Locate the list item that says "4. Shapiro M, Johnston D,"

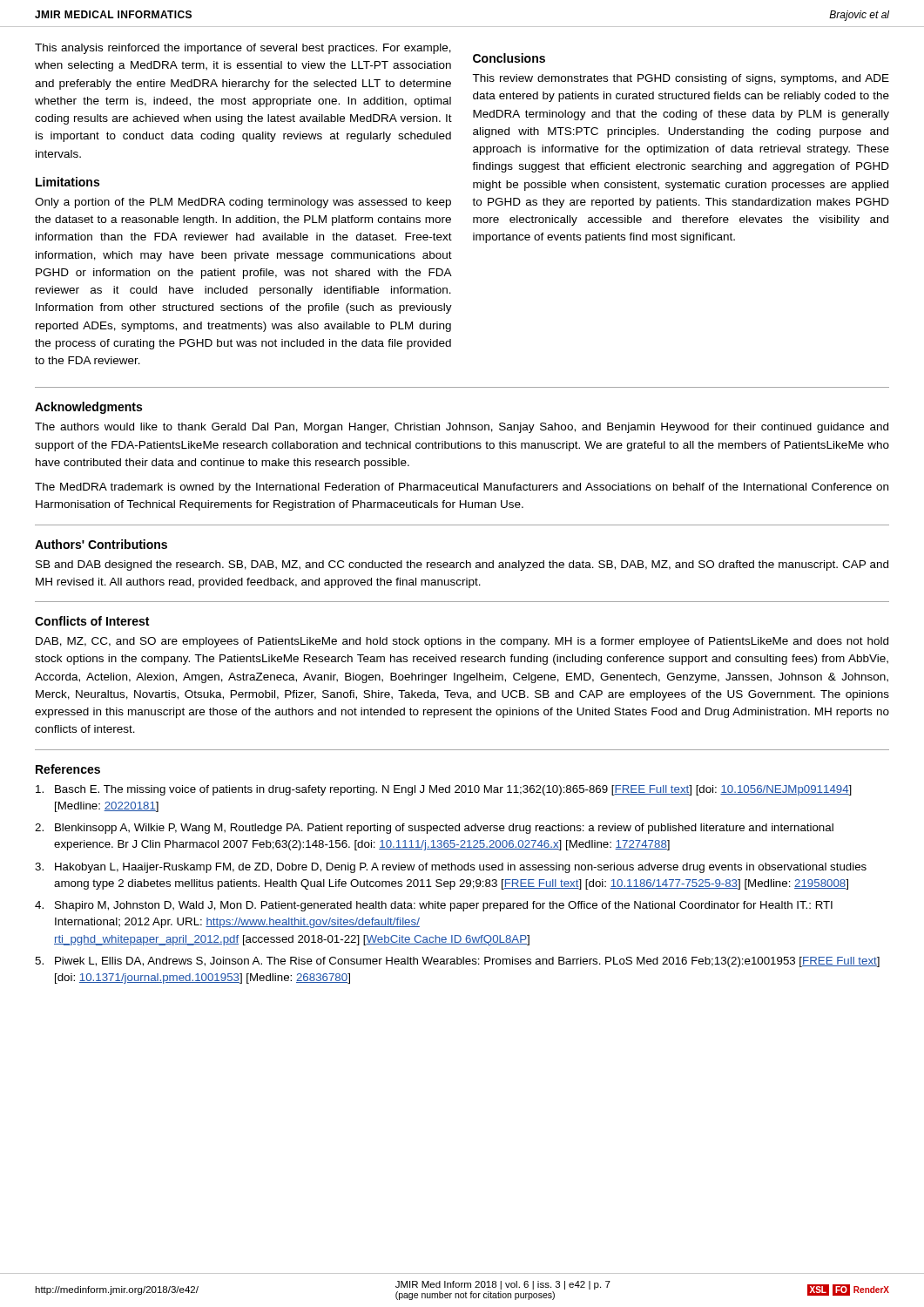pyautogui.click(x=462, y=922)
